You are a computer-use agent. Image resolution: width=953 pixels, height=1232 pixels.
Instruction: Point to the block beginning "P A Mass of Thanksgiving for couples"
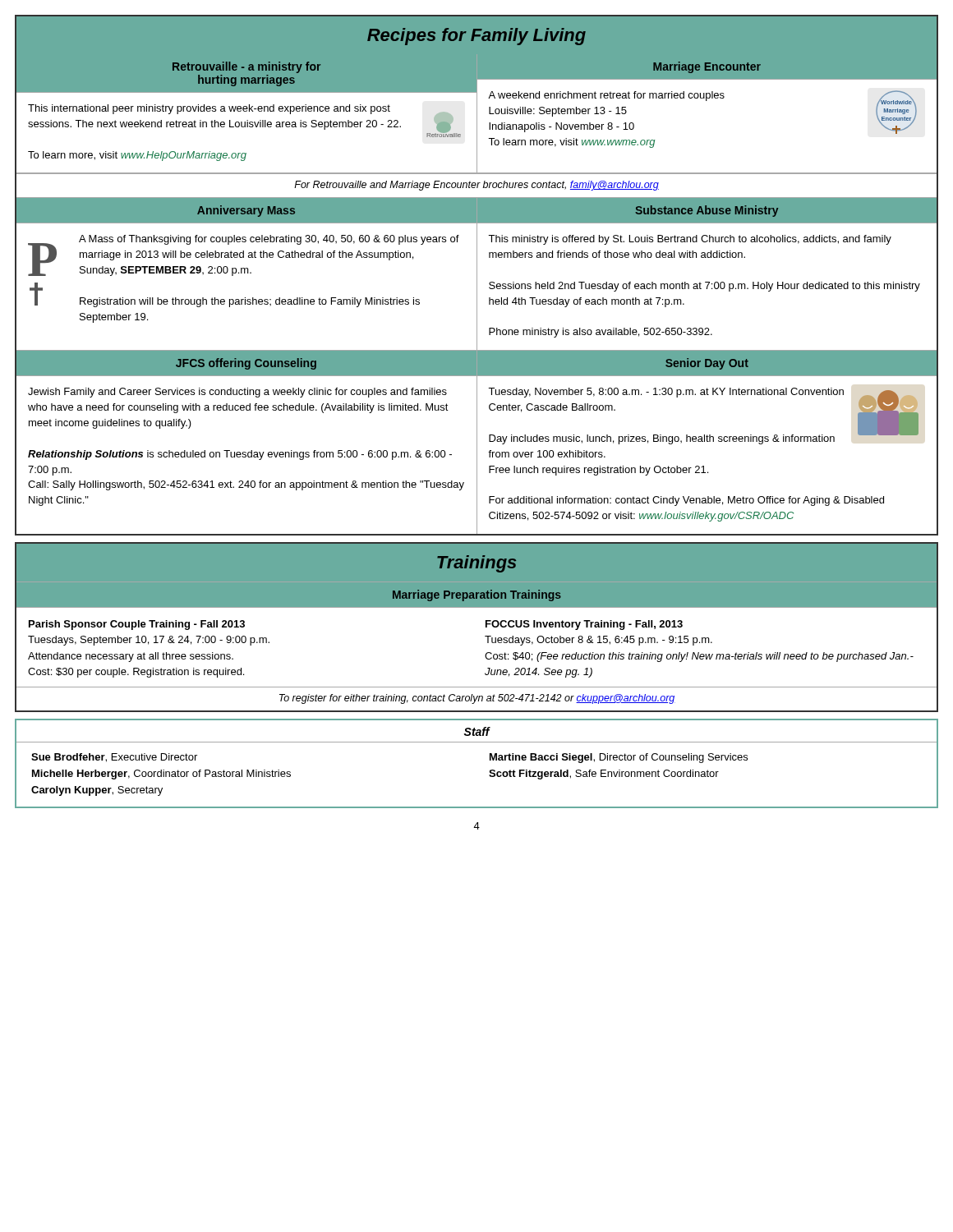click(x=245, y=278)
